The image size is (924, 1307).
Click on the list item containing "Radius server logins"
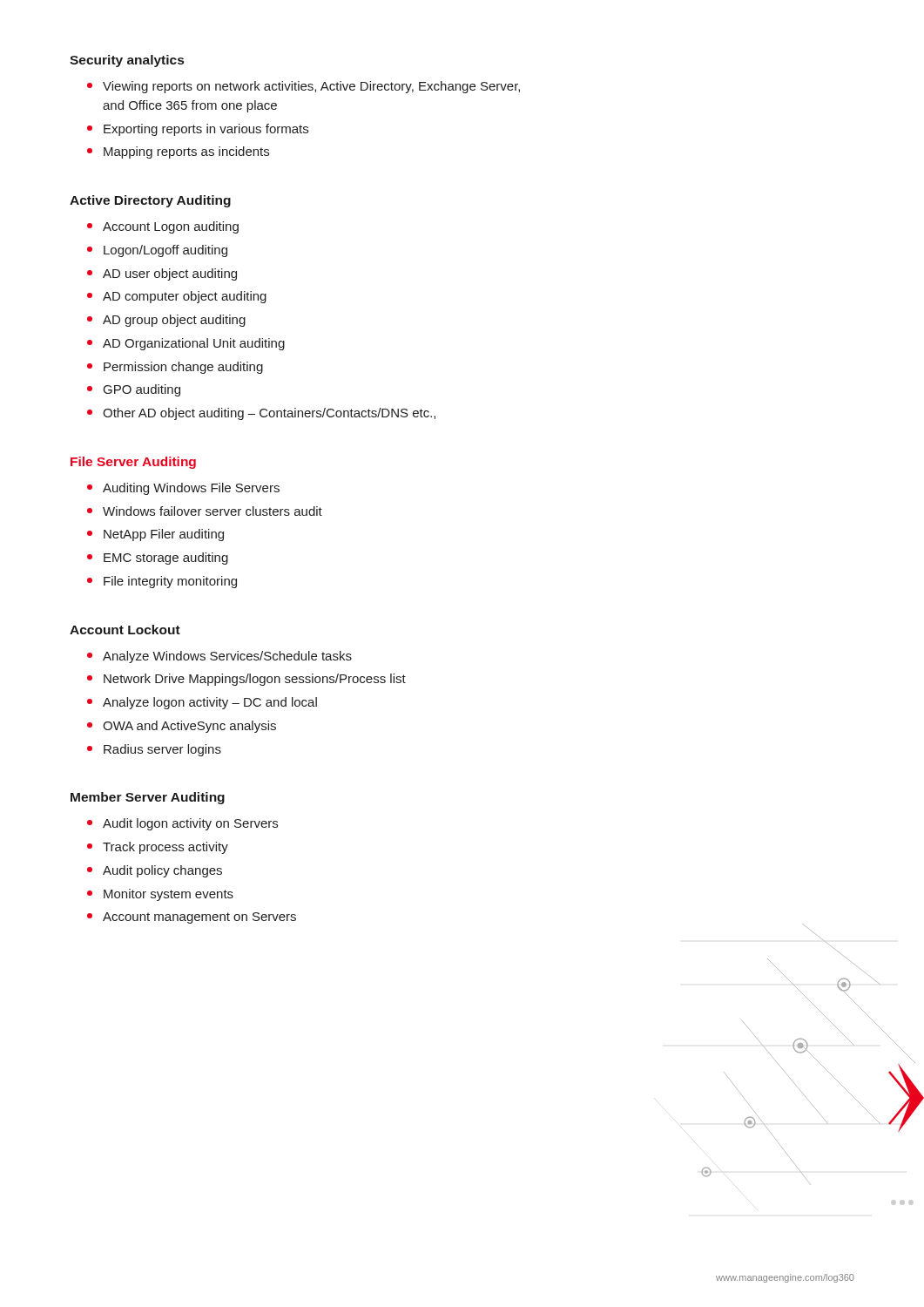point(155,750)
